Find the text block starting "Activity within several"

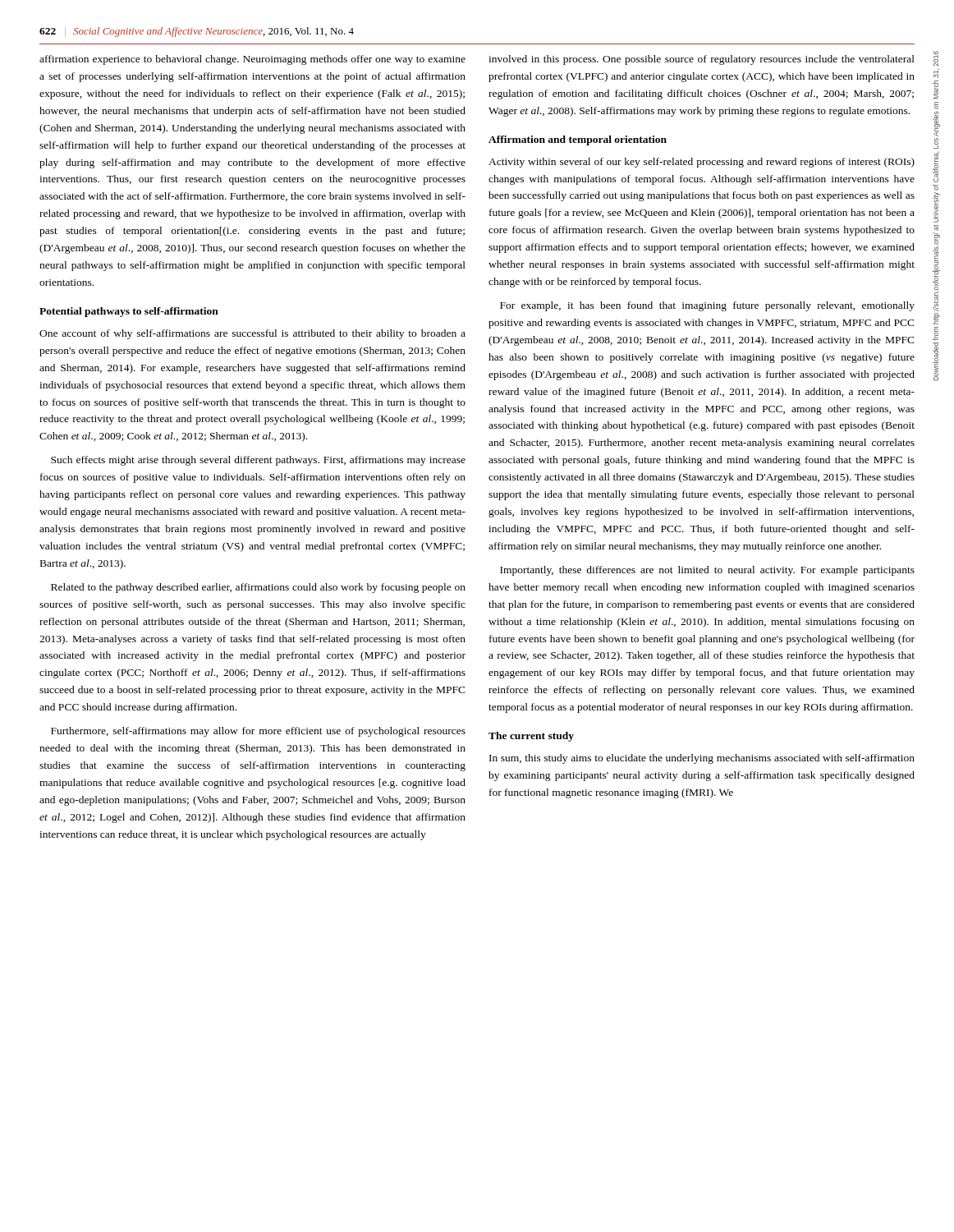click(x=702, y=222)
